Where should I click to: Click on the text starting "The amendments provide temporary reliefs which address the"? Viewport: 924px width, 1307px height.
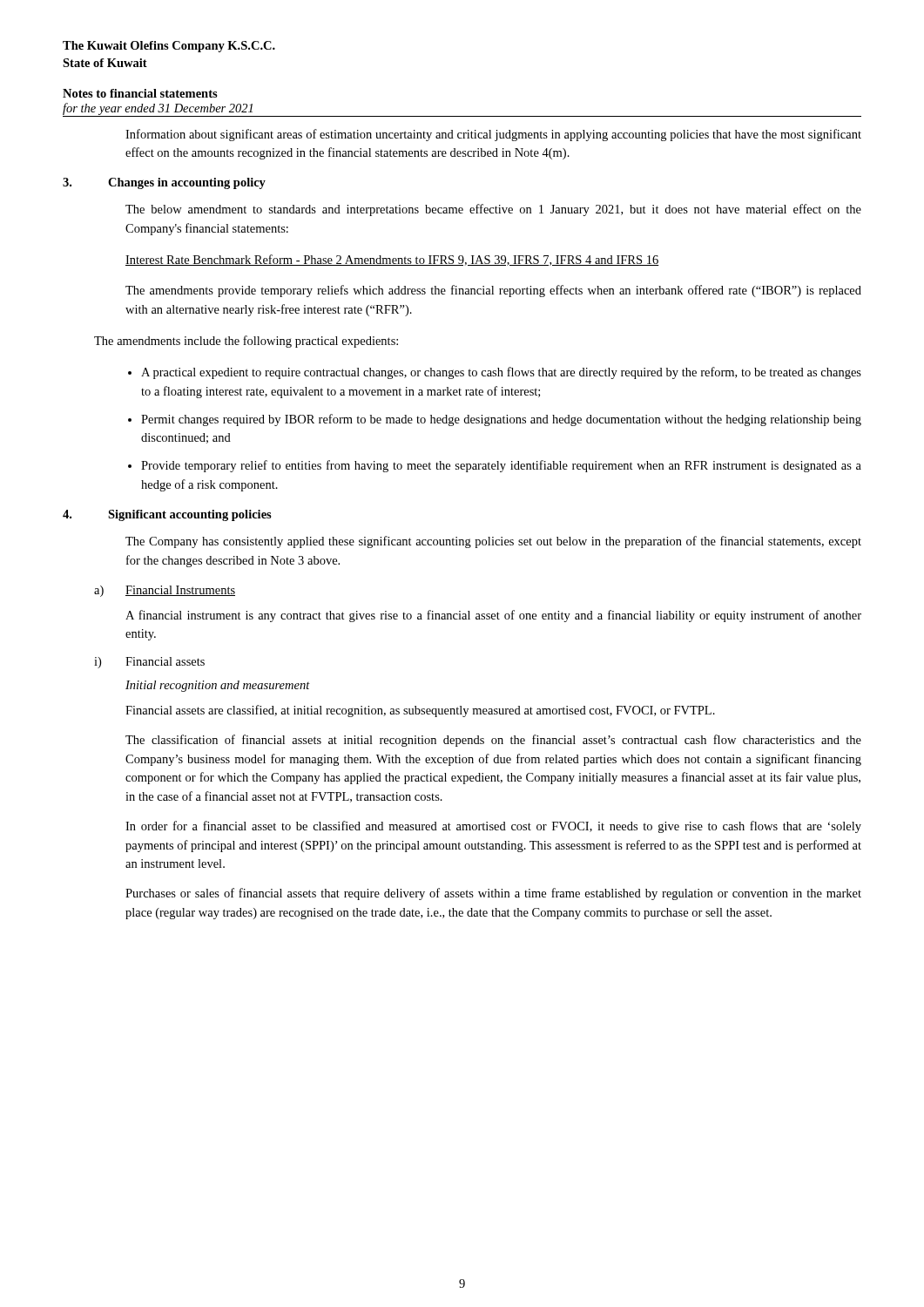pyautogui.click(x=493, y=300)
